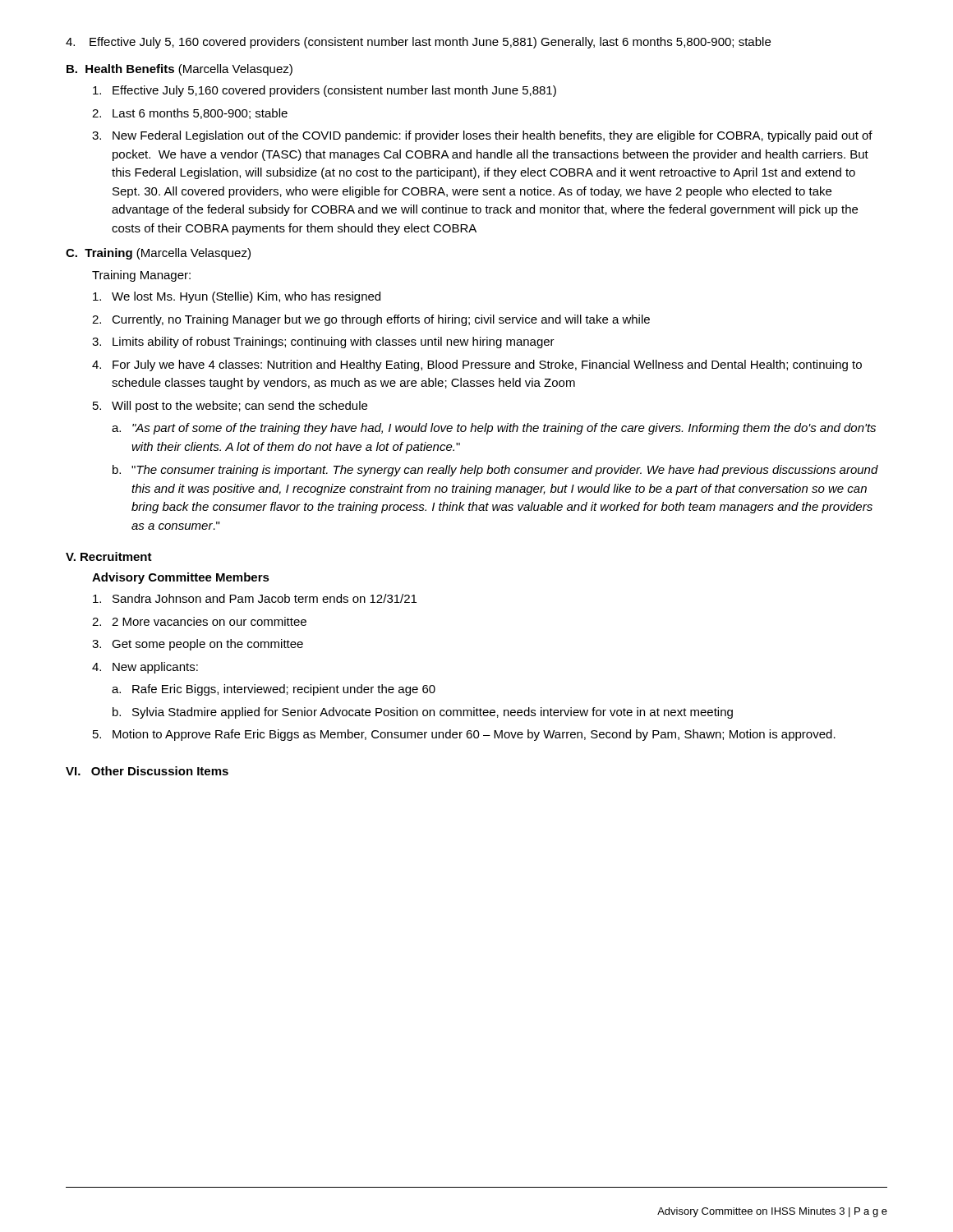Point to the block starting "3. Get some people on"
The image size is (953, 1232).
198,644
